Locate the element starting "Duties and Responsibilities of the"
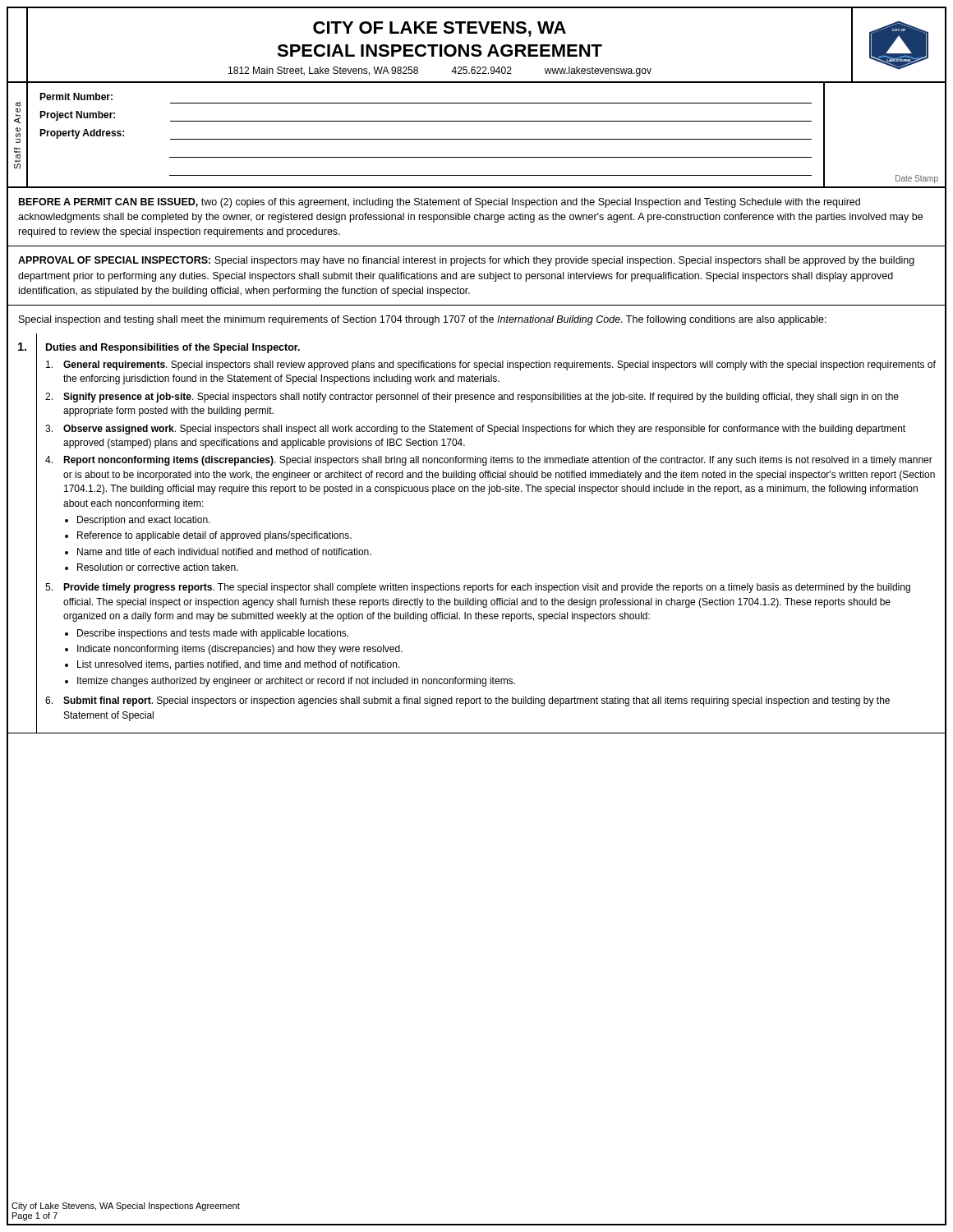Screen dimensions: 1232x953 pos(173,347)
